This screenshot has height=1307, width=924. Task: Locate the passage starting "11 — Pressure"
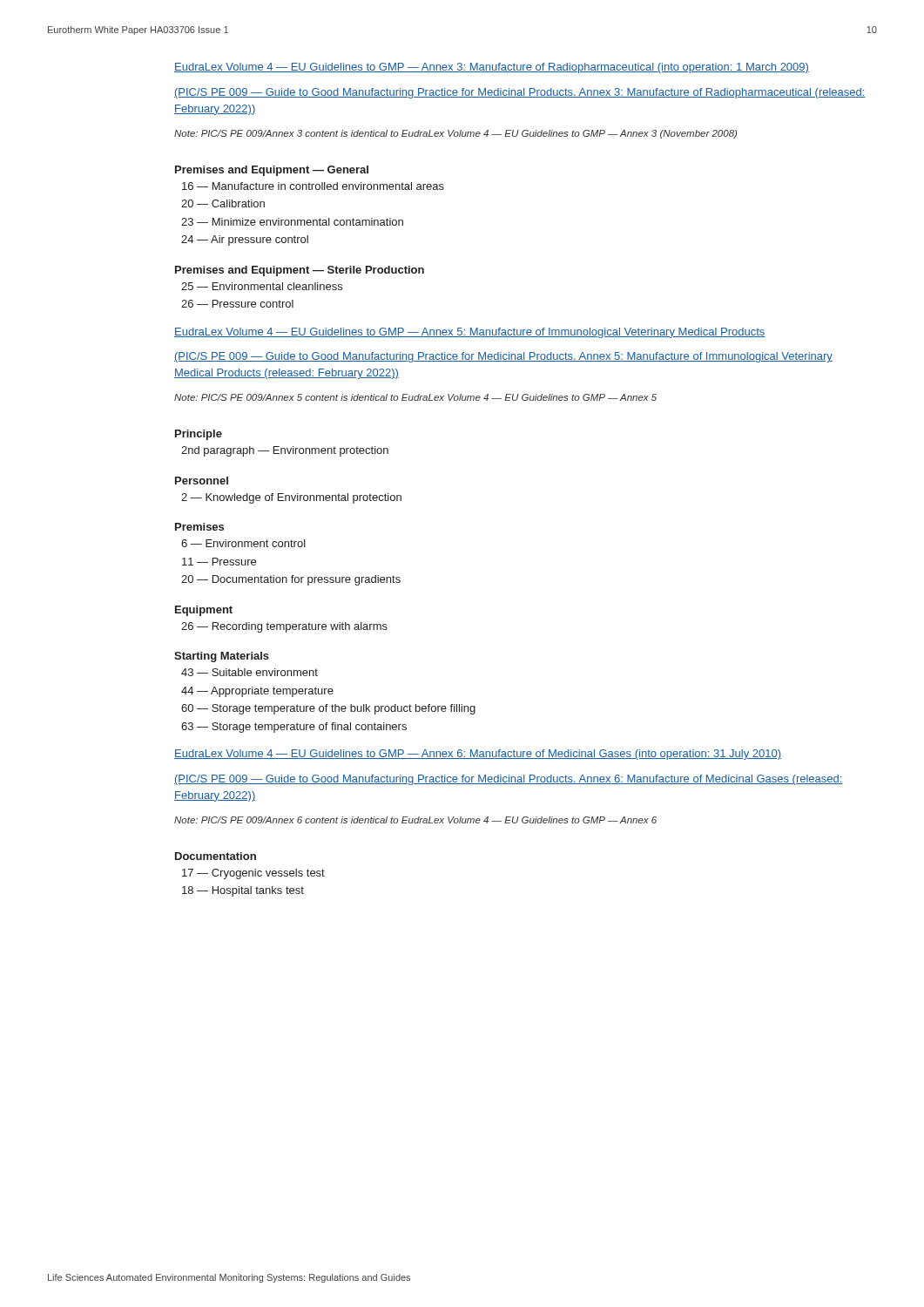click(219, 561)
